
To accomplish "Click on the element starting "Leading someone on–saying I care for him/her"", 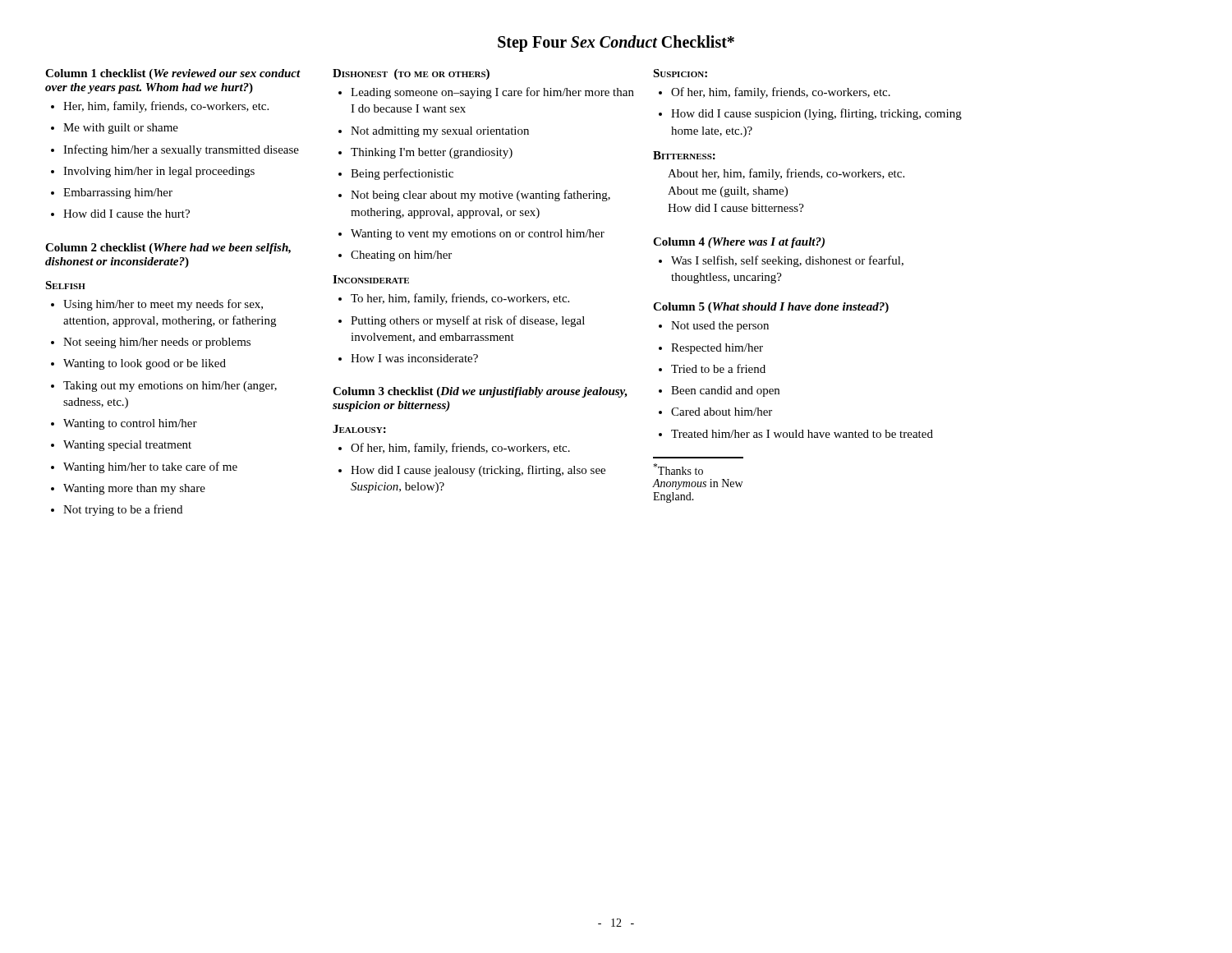I will tap(485, 100).
